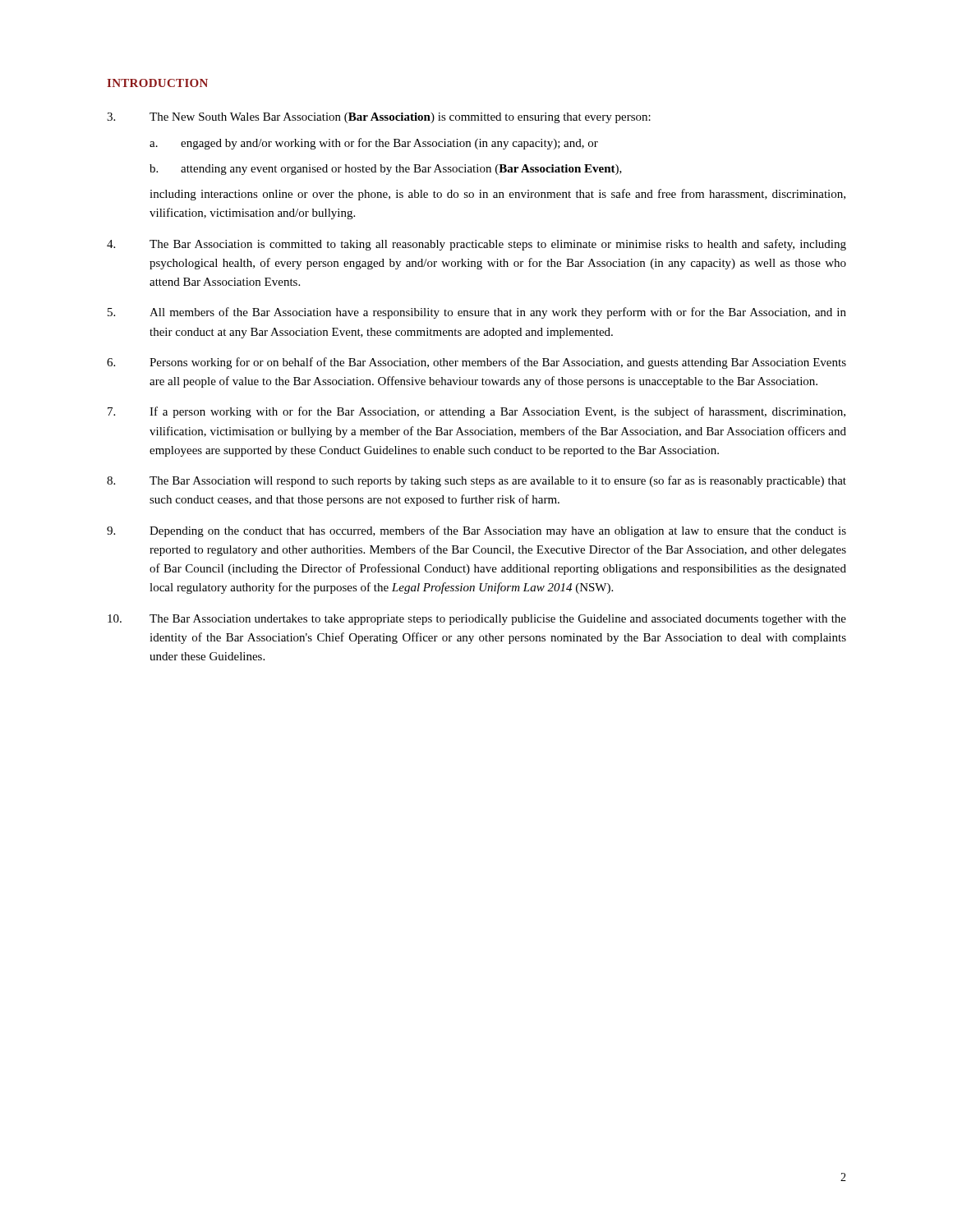Find the block on this page that starts "8. The Bar Association will respond to"
This screenshot has height=1232, width=953.
click(476, 491)
